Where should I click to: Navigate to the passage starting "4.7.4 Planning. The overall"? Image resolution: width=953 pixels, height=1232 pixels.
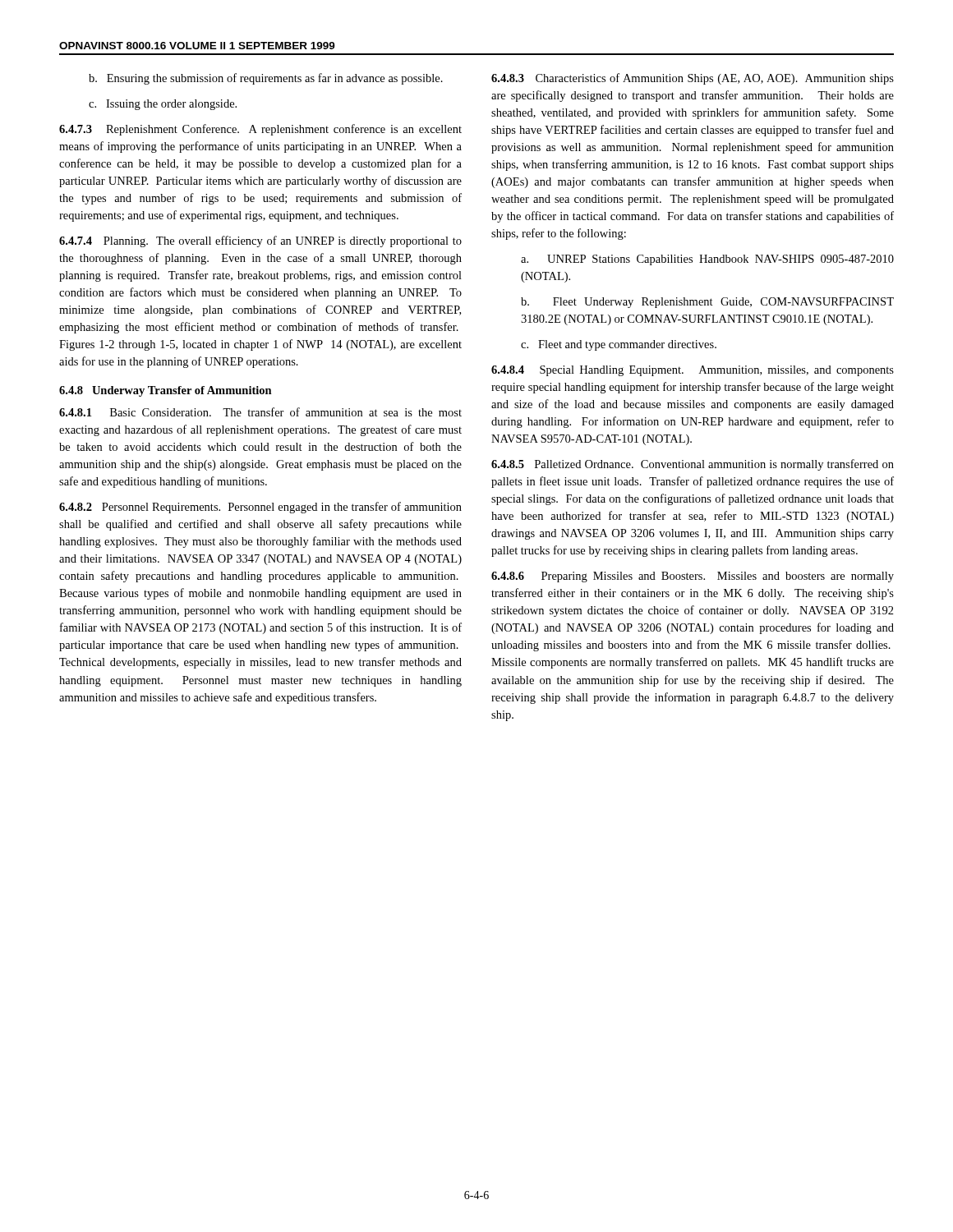point(260,302)
